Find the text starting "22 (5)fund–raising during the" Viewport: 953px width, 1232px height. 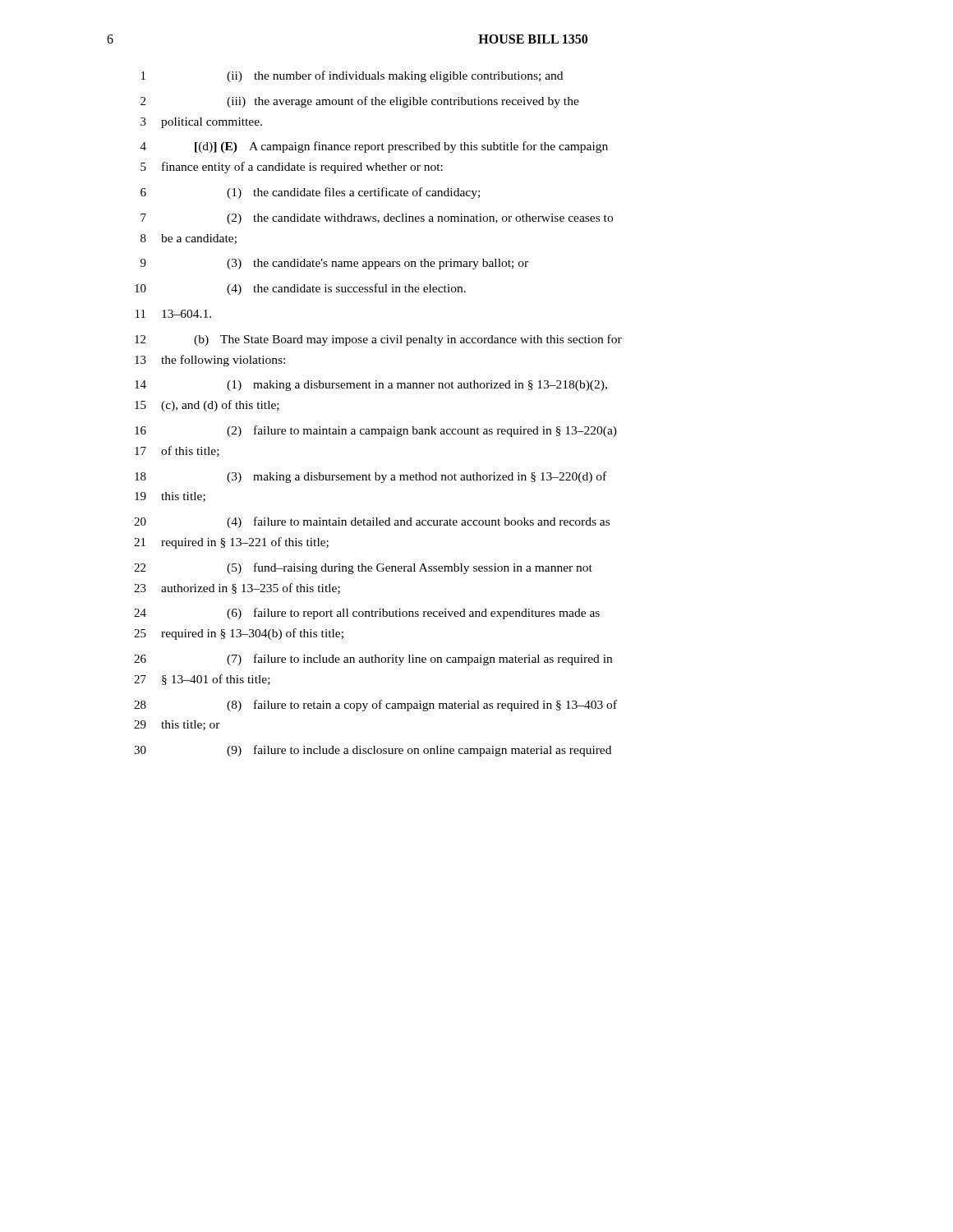click(x=497, y=568)
